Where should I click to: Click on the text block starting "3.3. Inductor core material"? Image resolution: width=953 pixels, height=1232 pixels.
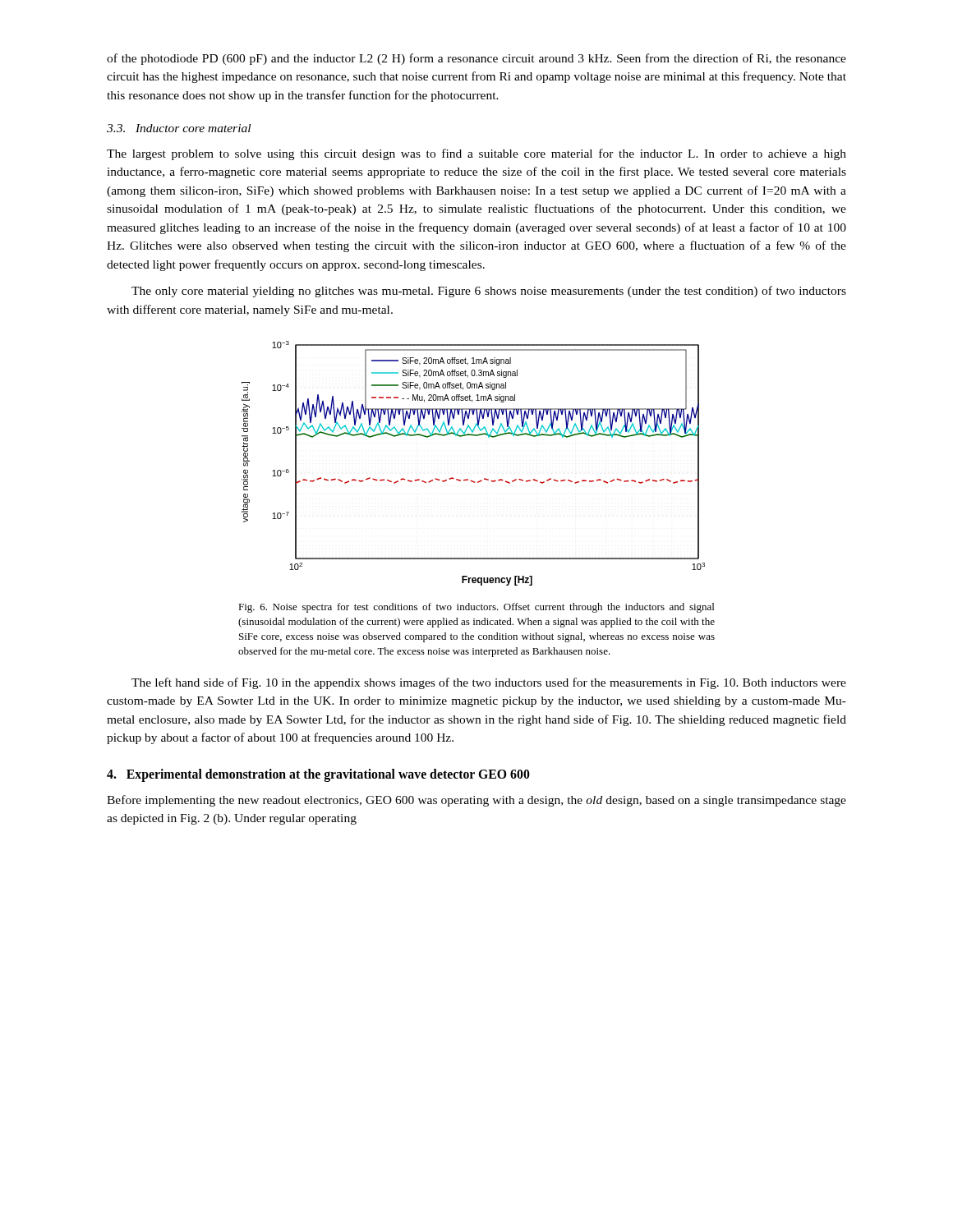179,128
